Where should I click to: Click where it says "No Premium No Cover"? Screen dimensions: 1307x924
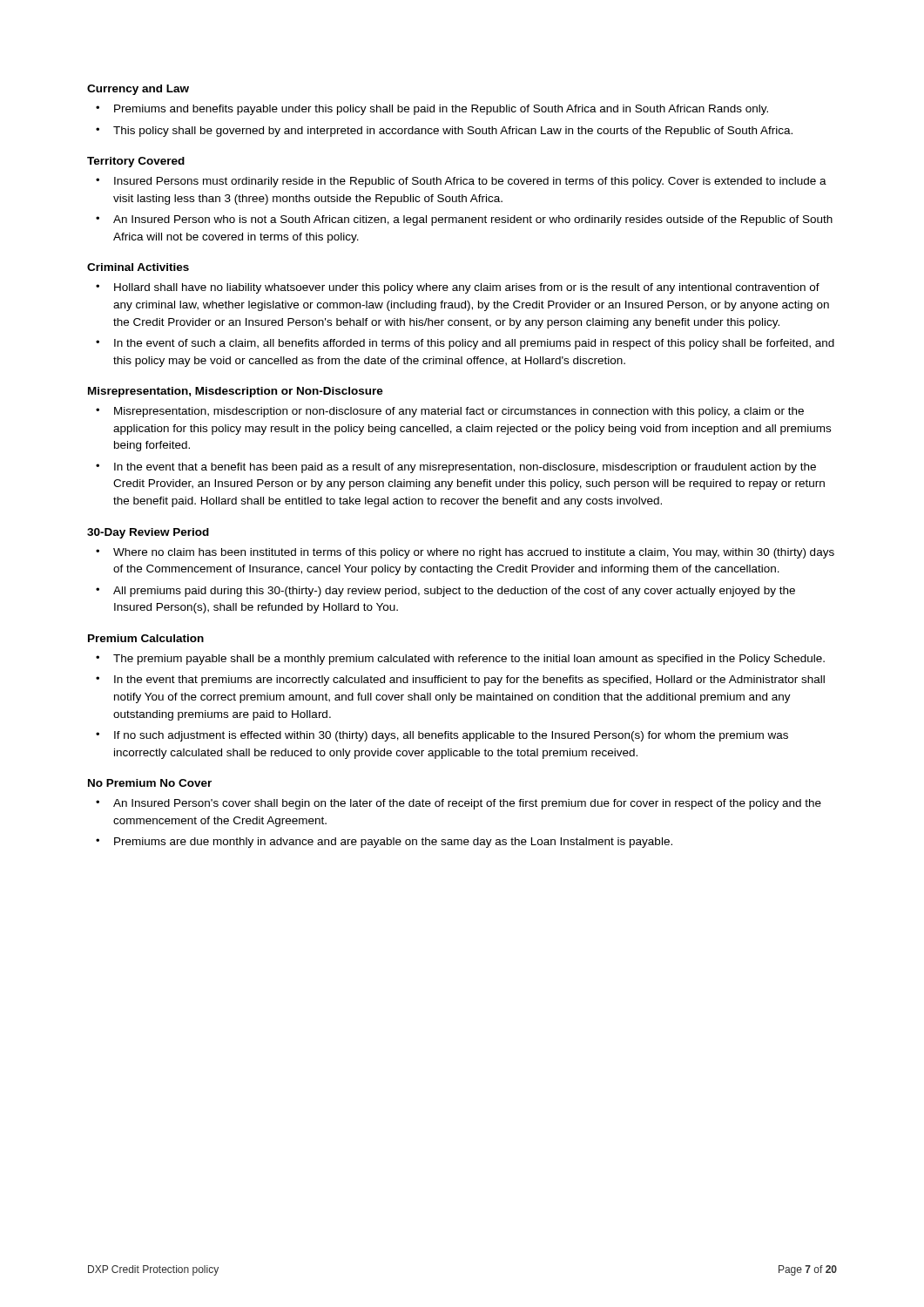[x=150, y=783]
